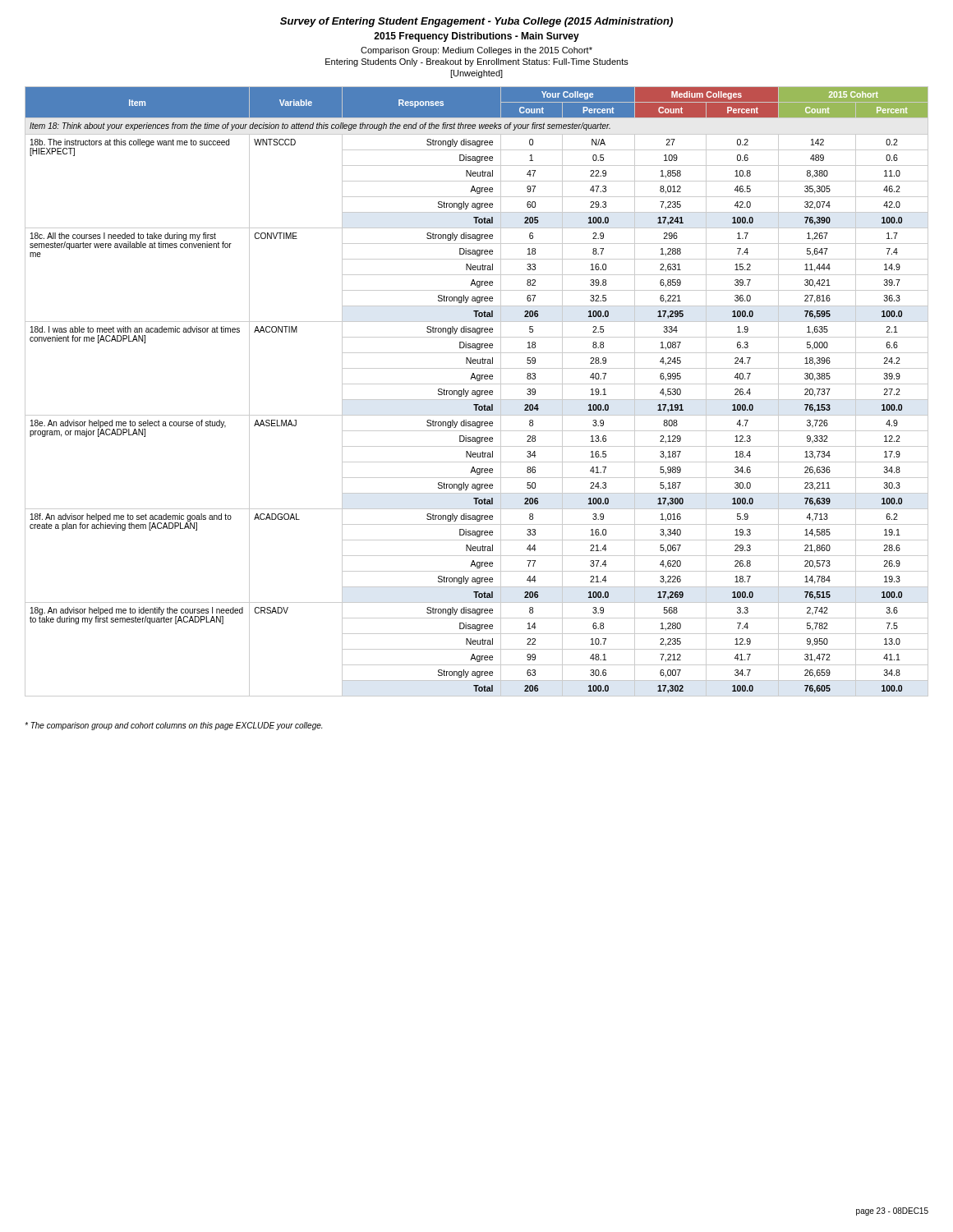Locate the section header with the text "2015 Frequency Distributions - Main Survey"
The height and width of the screenshot is (1232, 953).
476,36
